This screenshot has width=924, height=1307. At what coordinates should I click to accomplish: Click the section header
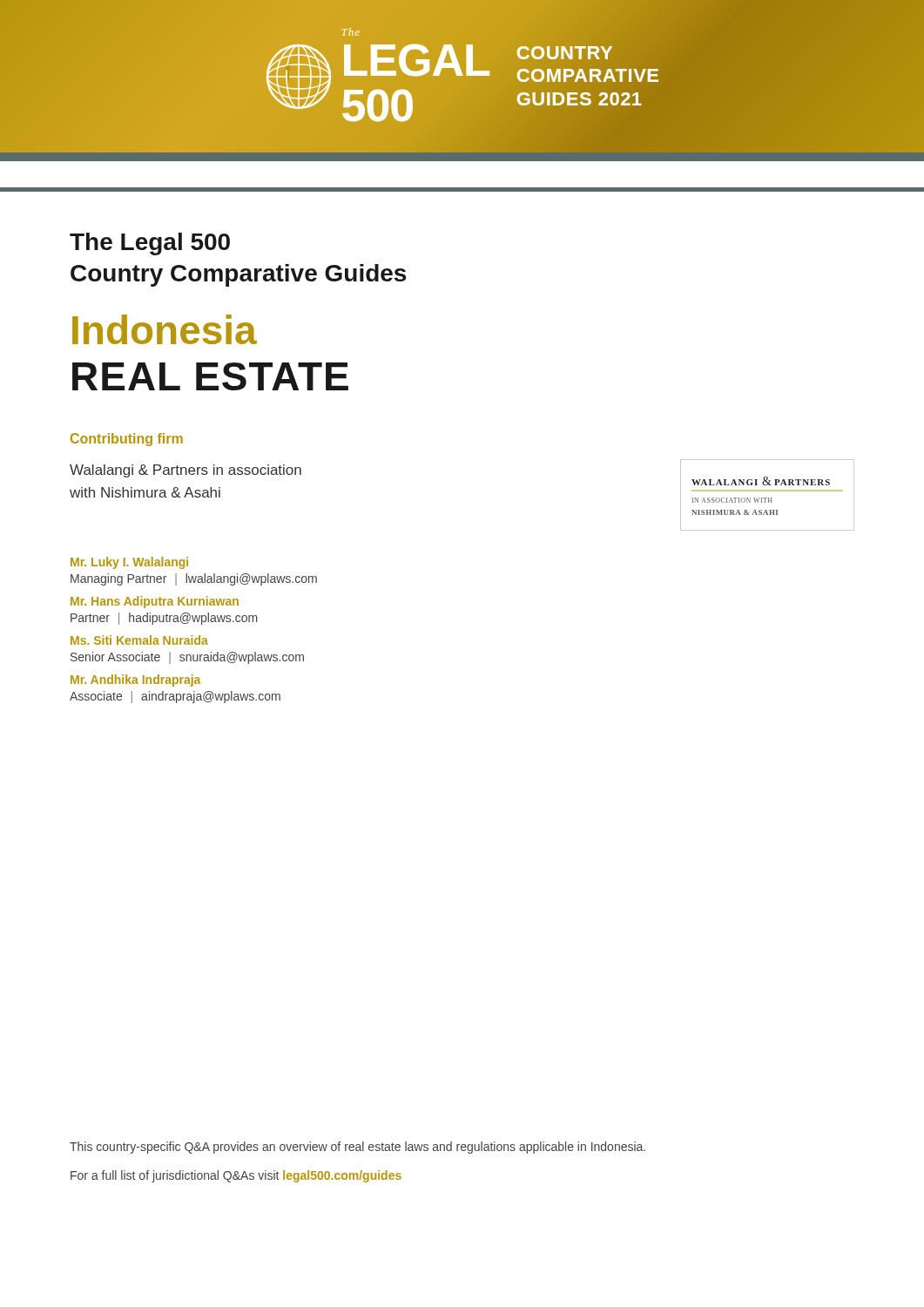(127, 438)
